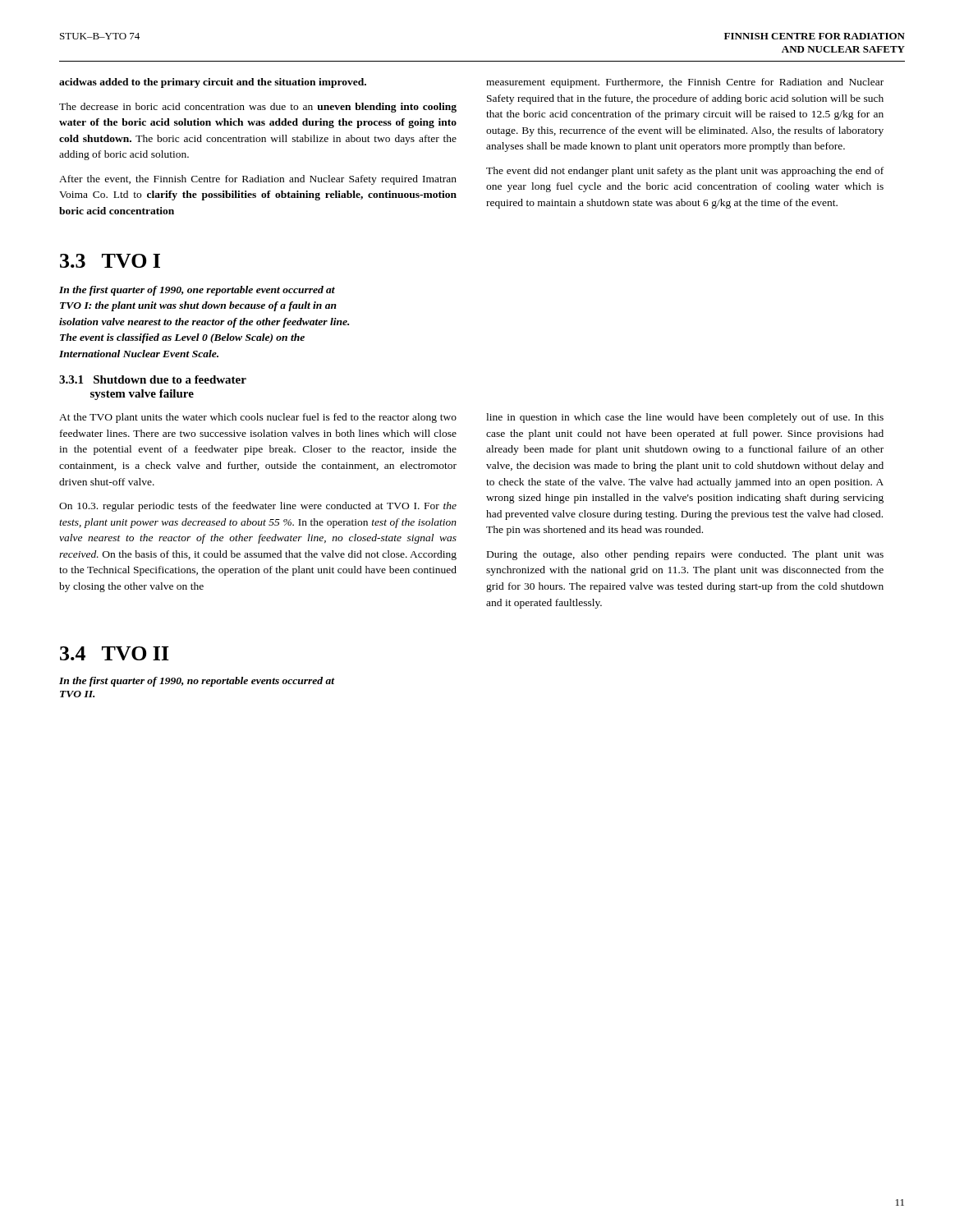Viewport: 964px width, 1232px height.
Task: Locate the region starting "acidwas added to the primary circuit"
Action: 258,146
